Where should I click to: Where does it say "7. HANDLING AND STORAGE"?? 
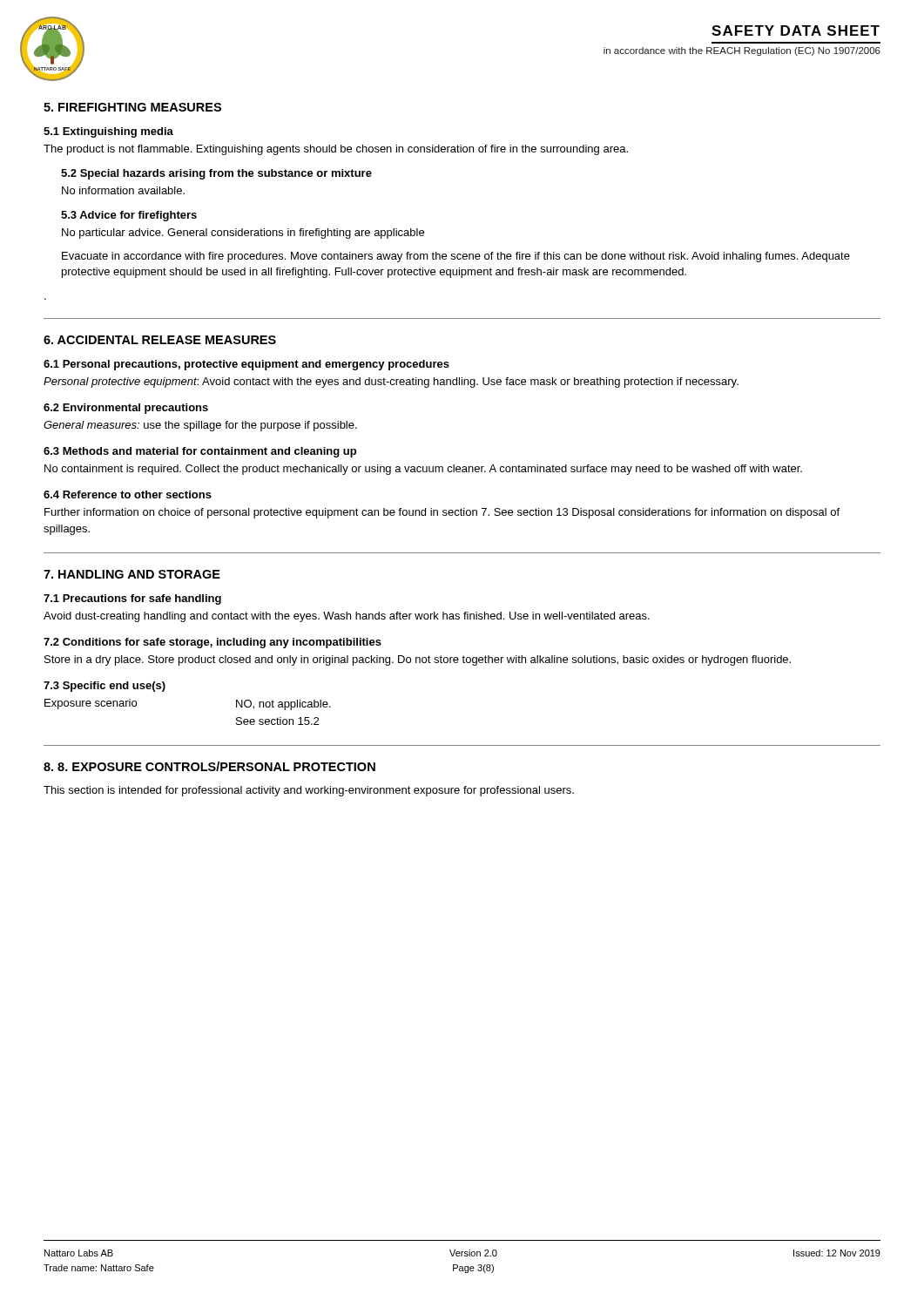[132, 575]
